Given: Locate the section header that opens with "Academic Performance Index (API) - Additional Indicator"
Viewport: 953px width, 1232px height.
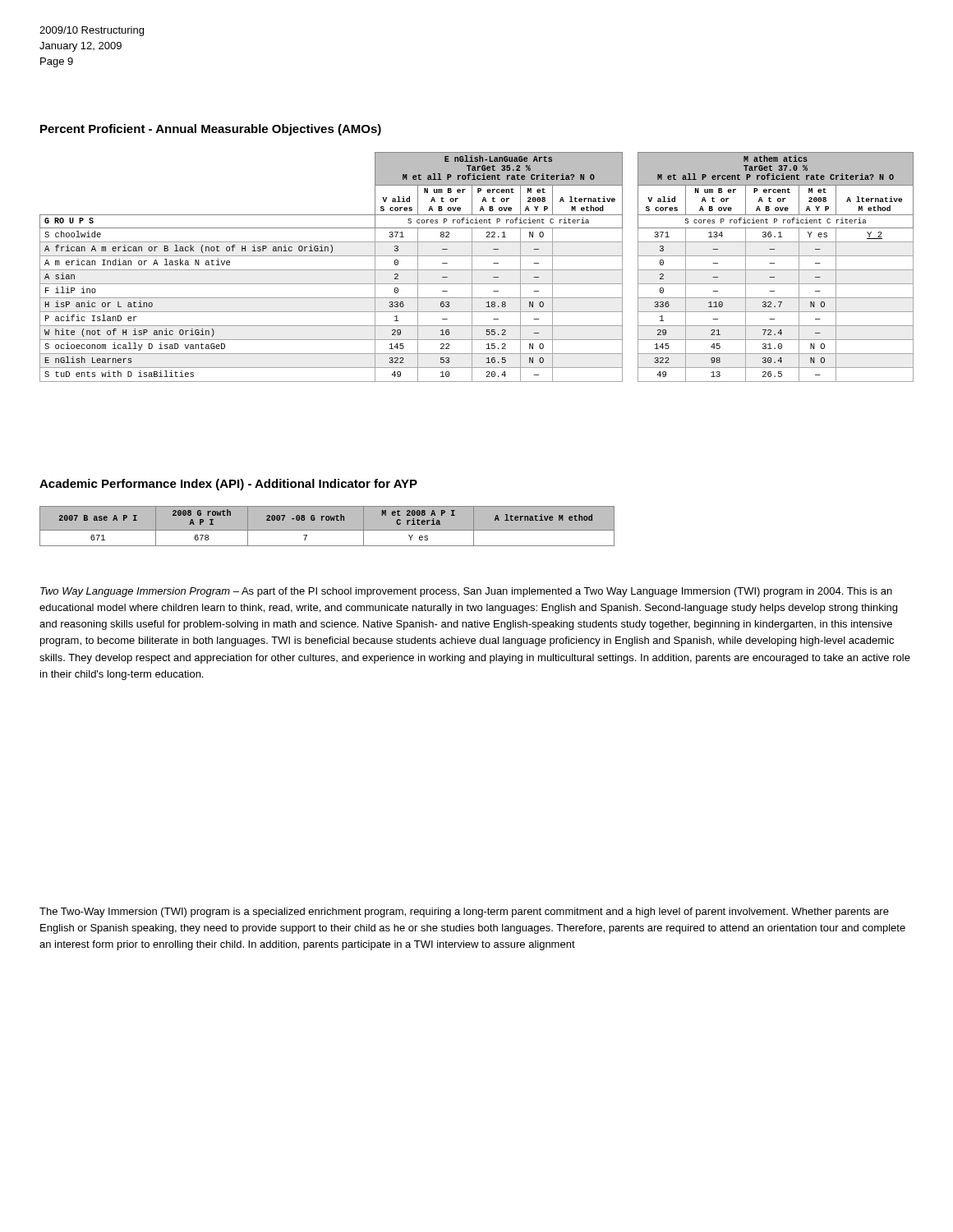Looking at the screenshot, I should 228,483.
